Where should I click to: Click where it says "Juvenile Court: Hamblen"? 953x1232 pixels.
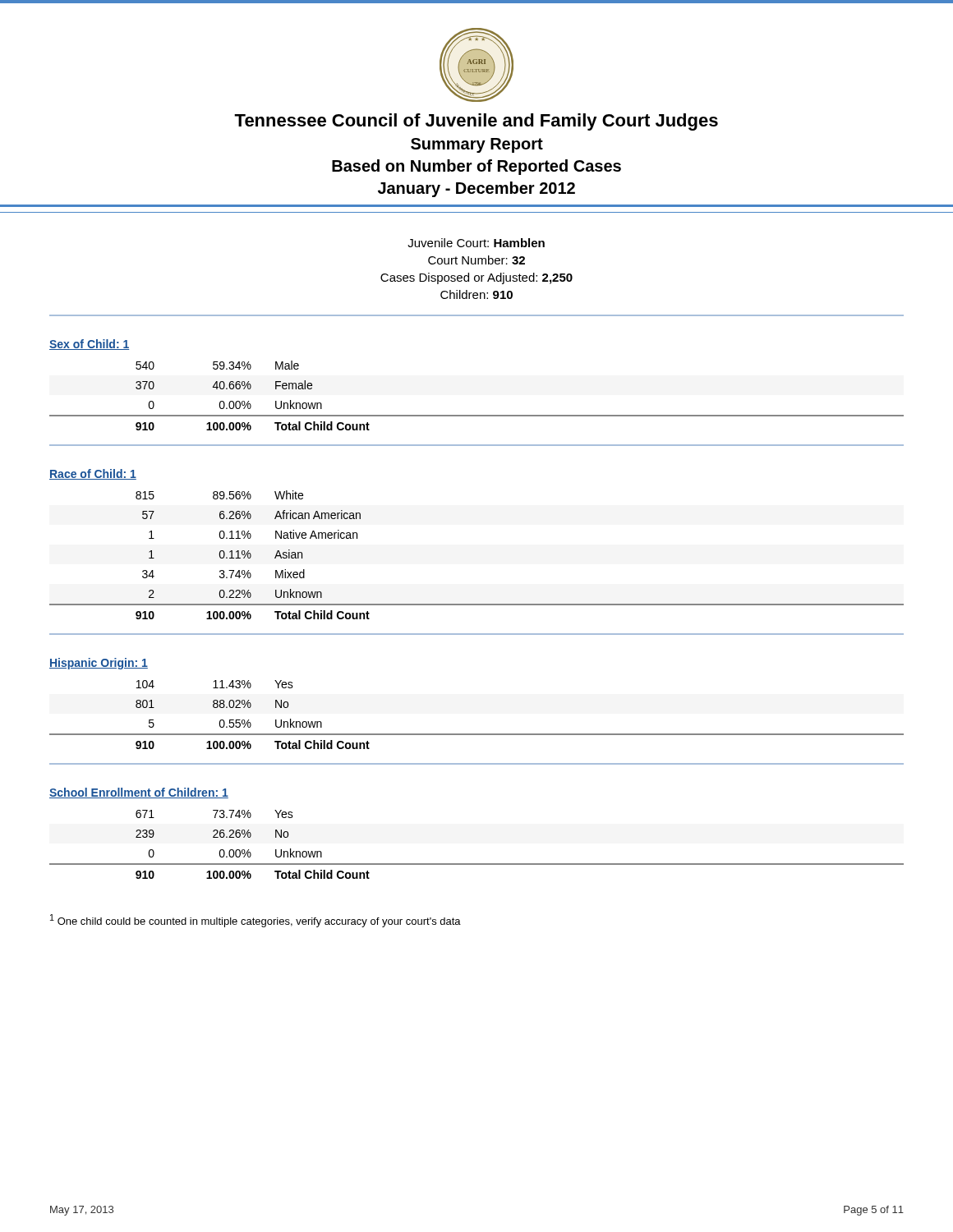[476, 243]
